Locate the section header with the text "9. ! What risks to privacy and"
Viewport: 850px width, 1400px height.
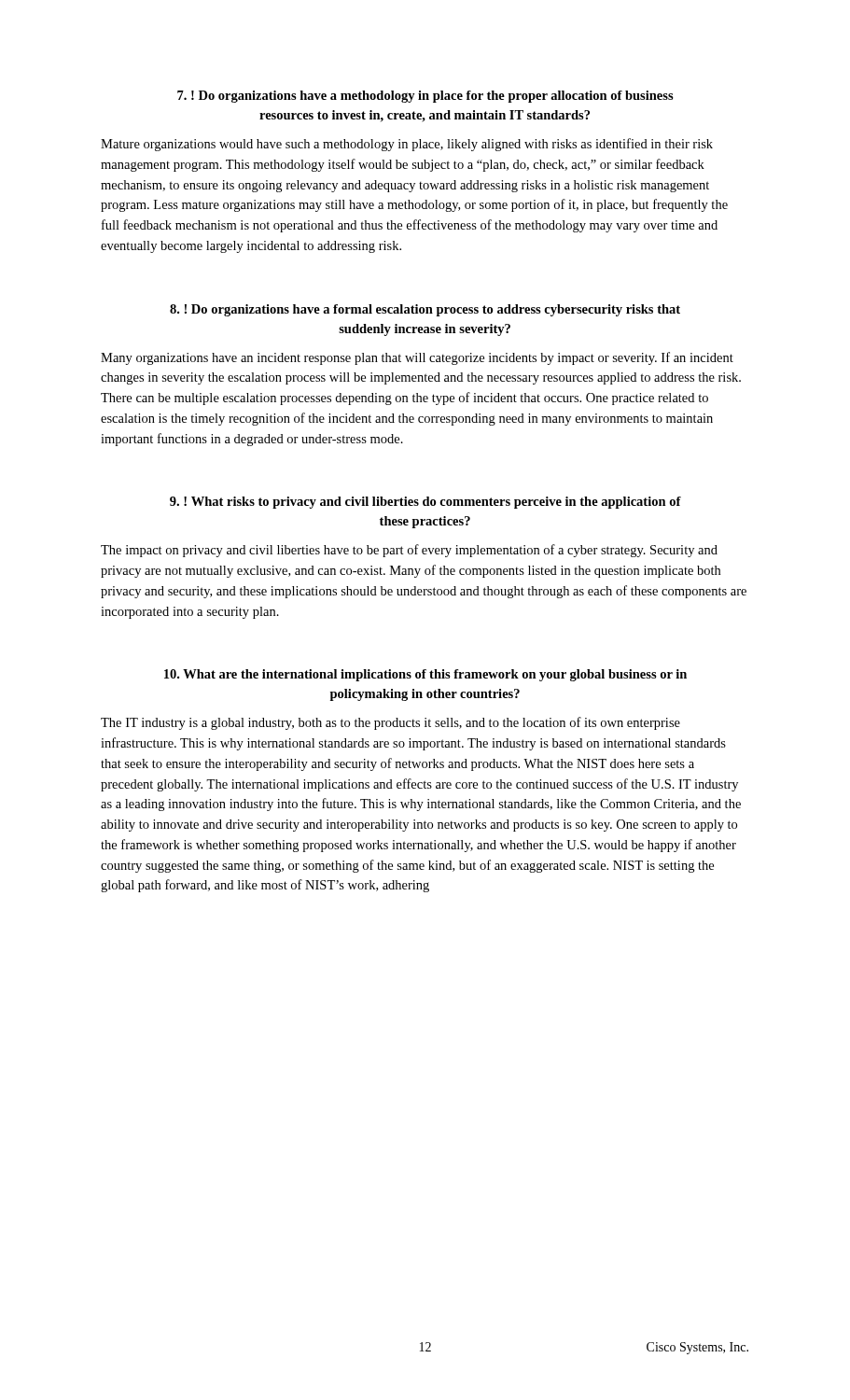click(425, 512)
